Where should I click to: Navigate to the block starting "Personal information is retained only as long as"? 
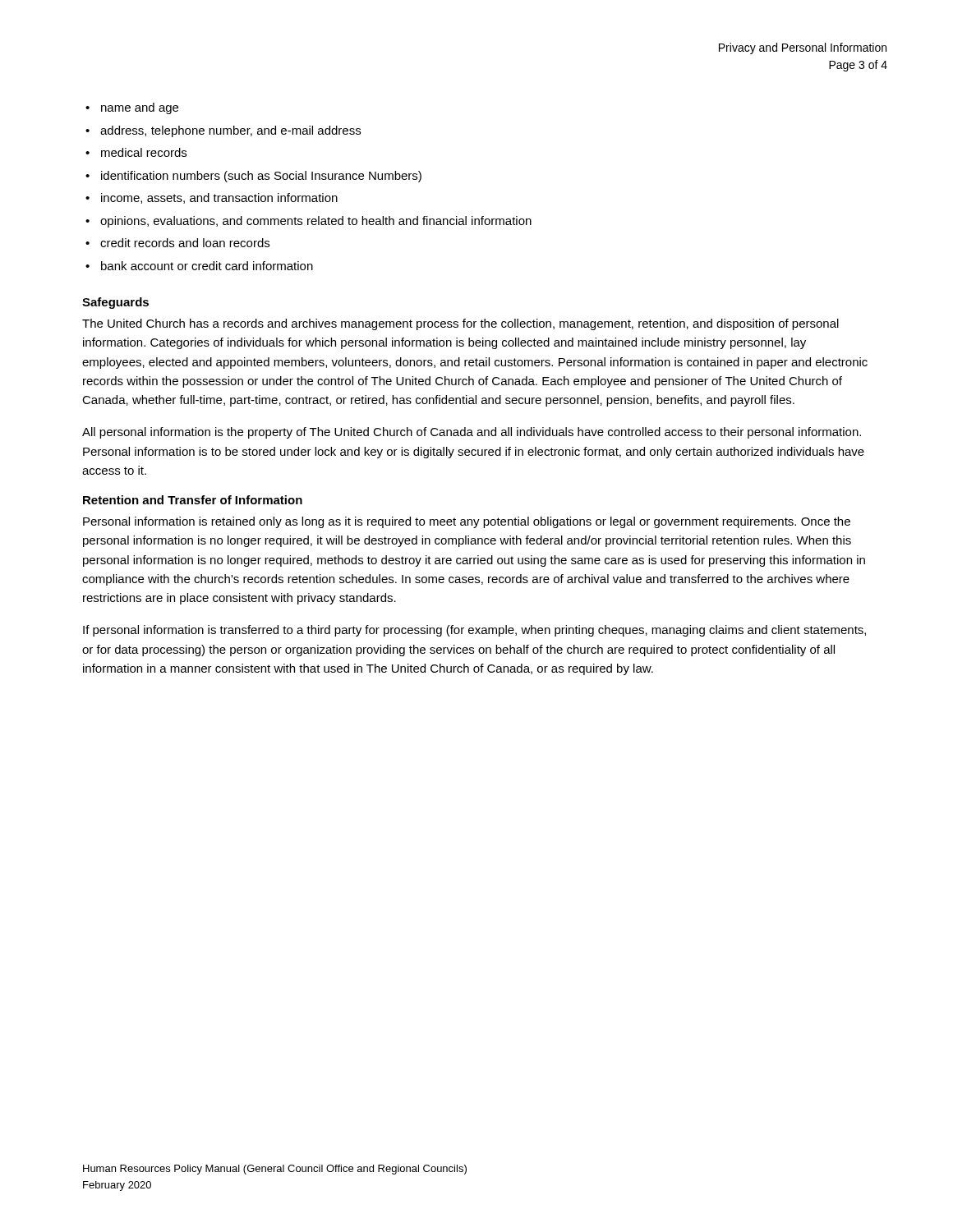click(x=474, y=559)
